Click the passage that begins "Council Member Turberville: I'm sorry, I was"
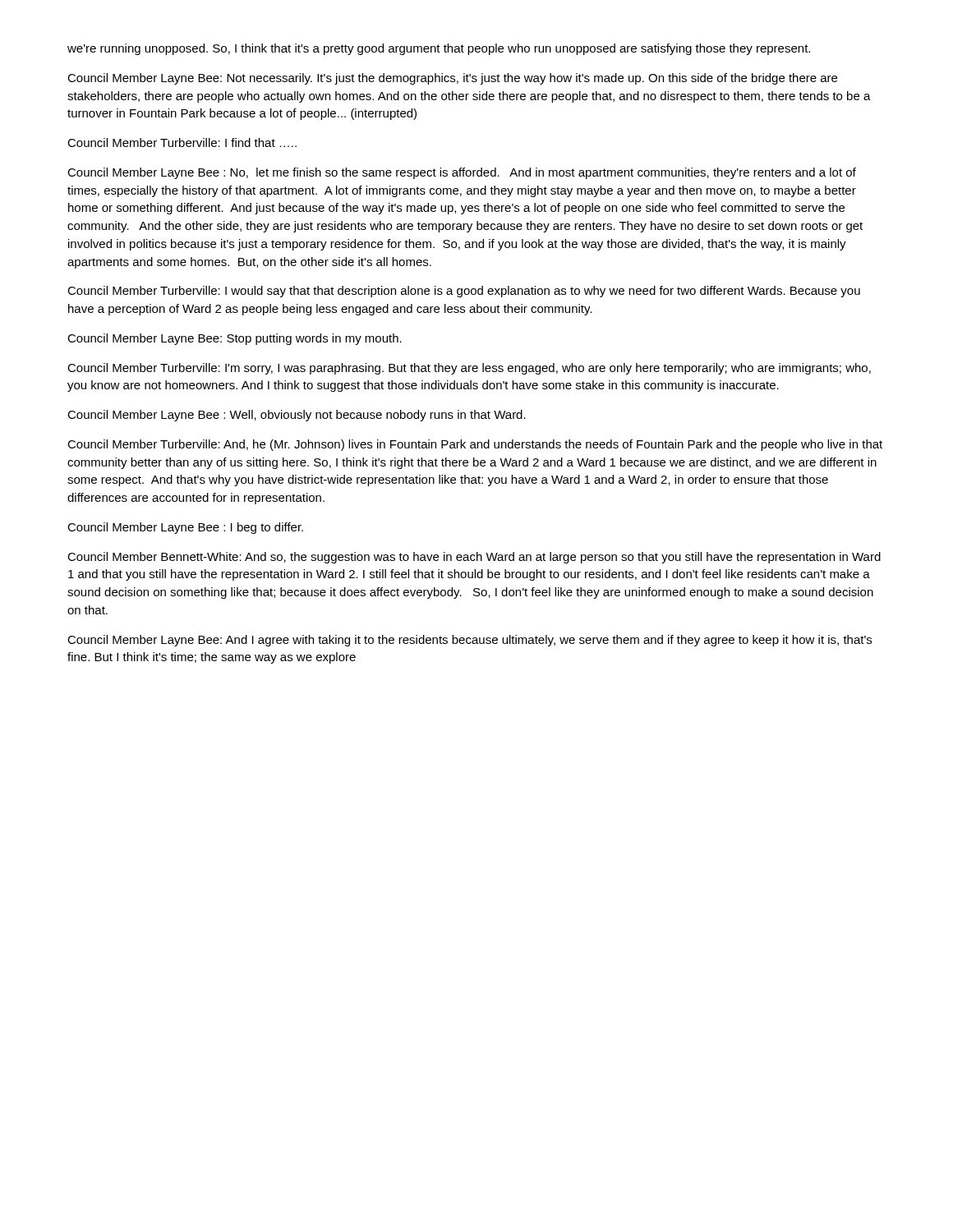The height and width of the screenshot is (1232, 953). (469, 376)
